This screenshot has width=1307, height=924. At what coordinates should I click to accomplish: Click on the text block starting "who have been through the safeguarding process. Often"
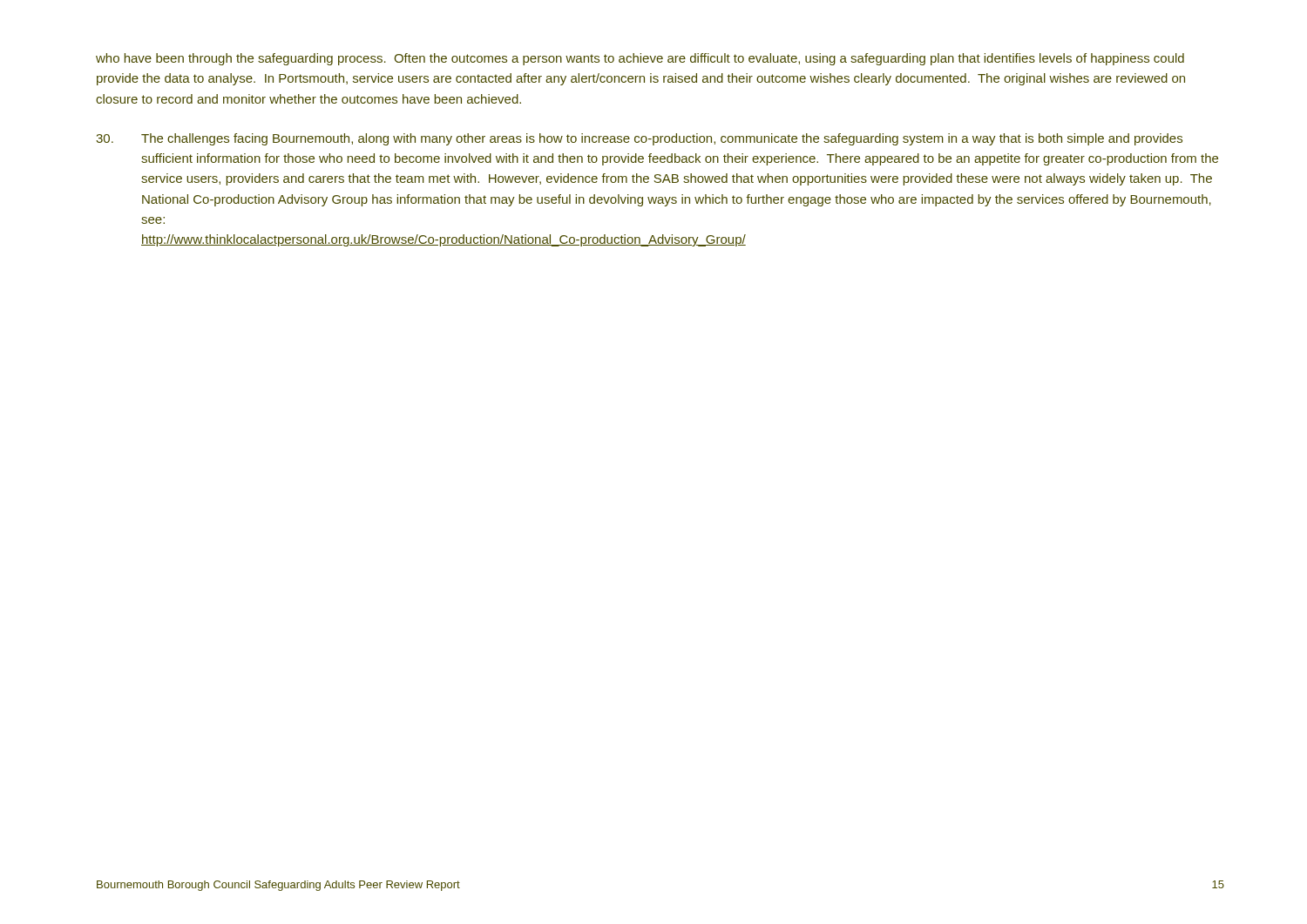(x=641, y=78)
